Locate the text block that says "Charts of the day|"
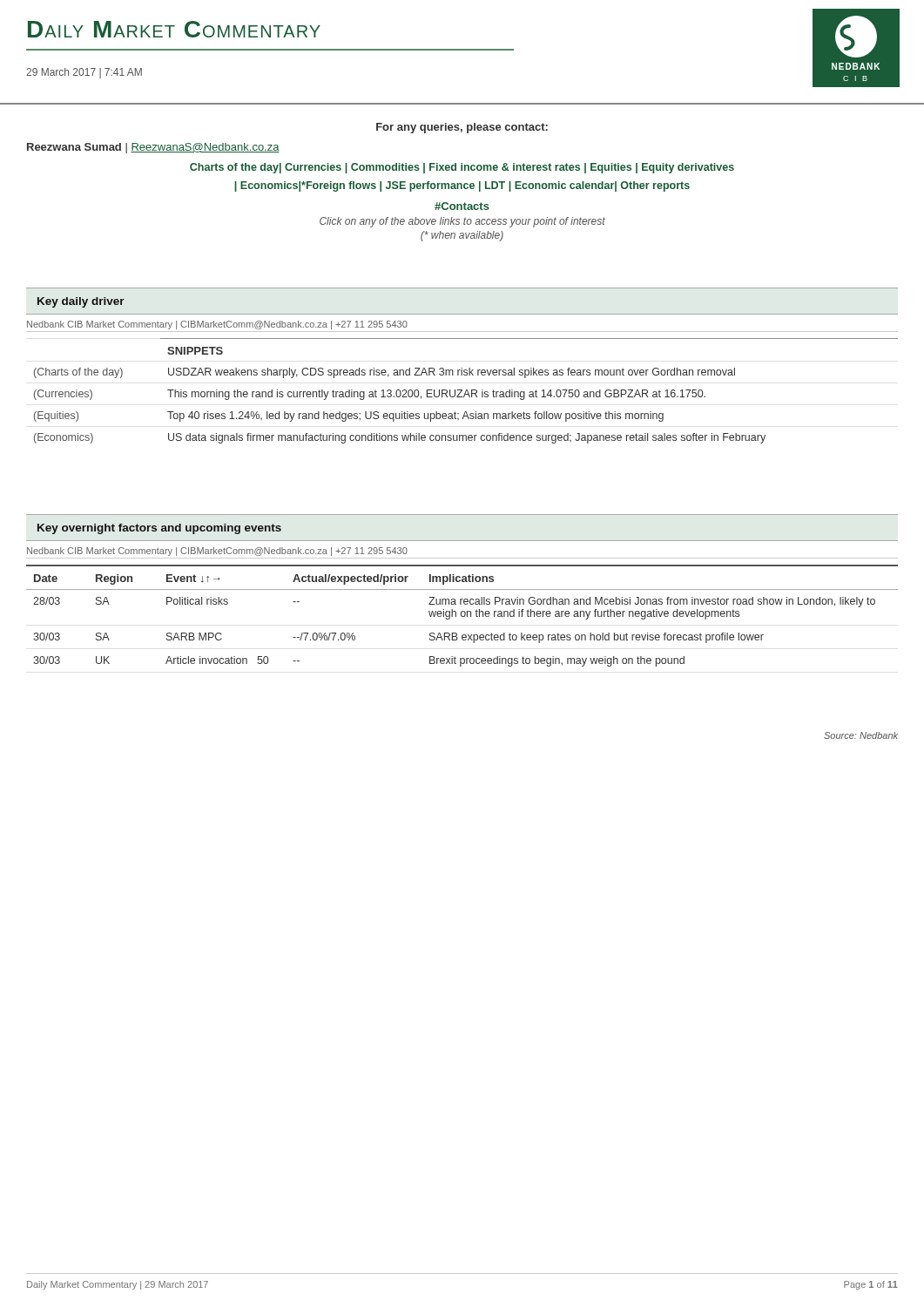The image size is (924, 1307). (462, 177)
